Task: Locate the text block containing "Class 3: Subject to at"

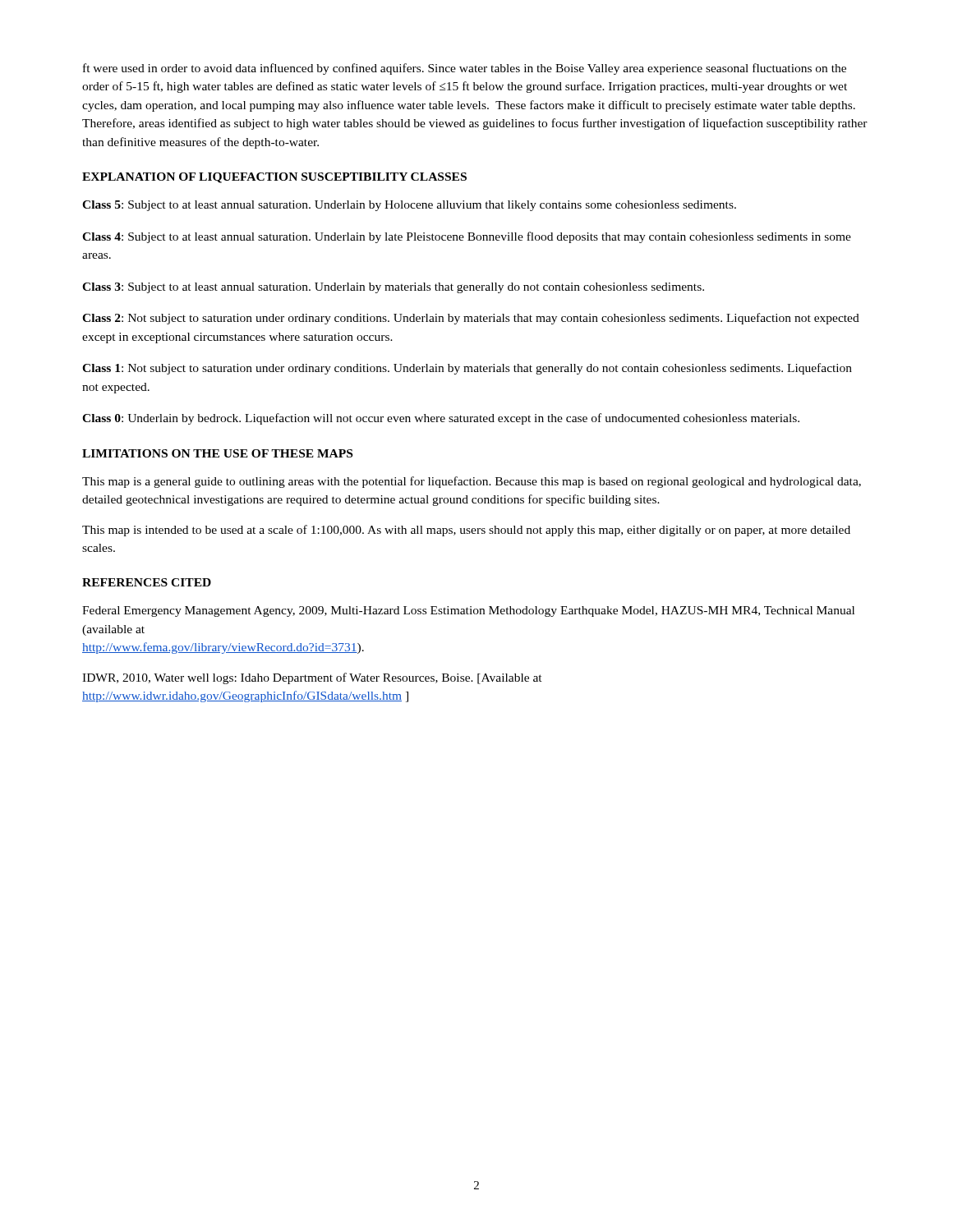Action: coord(476,287)
